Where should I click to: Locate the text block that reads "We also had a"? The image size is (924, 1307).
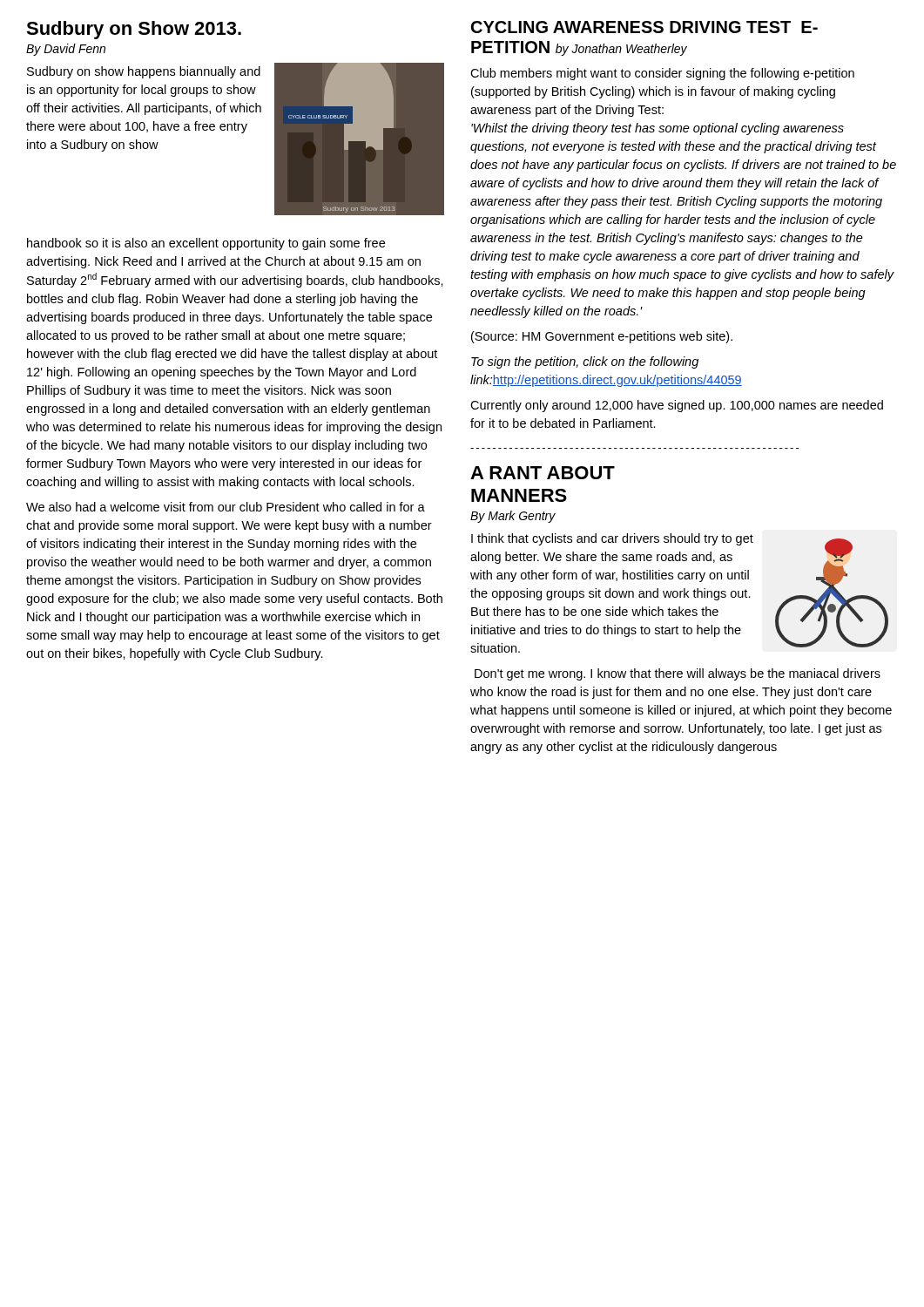(x=235, y=580)
